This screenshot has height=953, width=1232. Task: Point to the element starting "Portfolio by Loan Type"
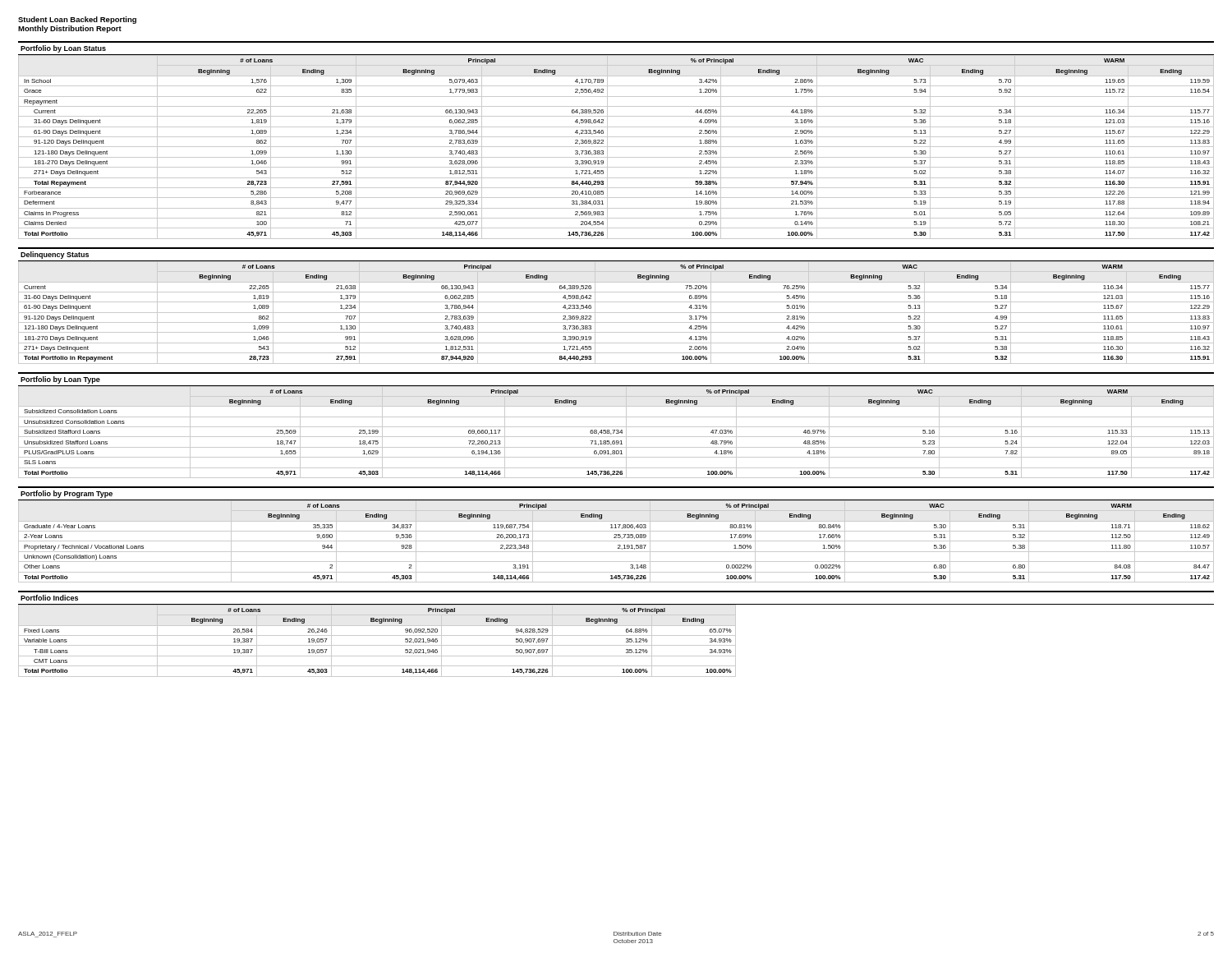coord(60,379)
